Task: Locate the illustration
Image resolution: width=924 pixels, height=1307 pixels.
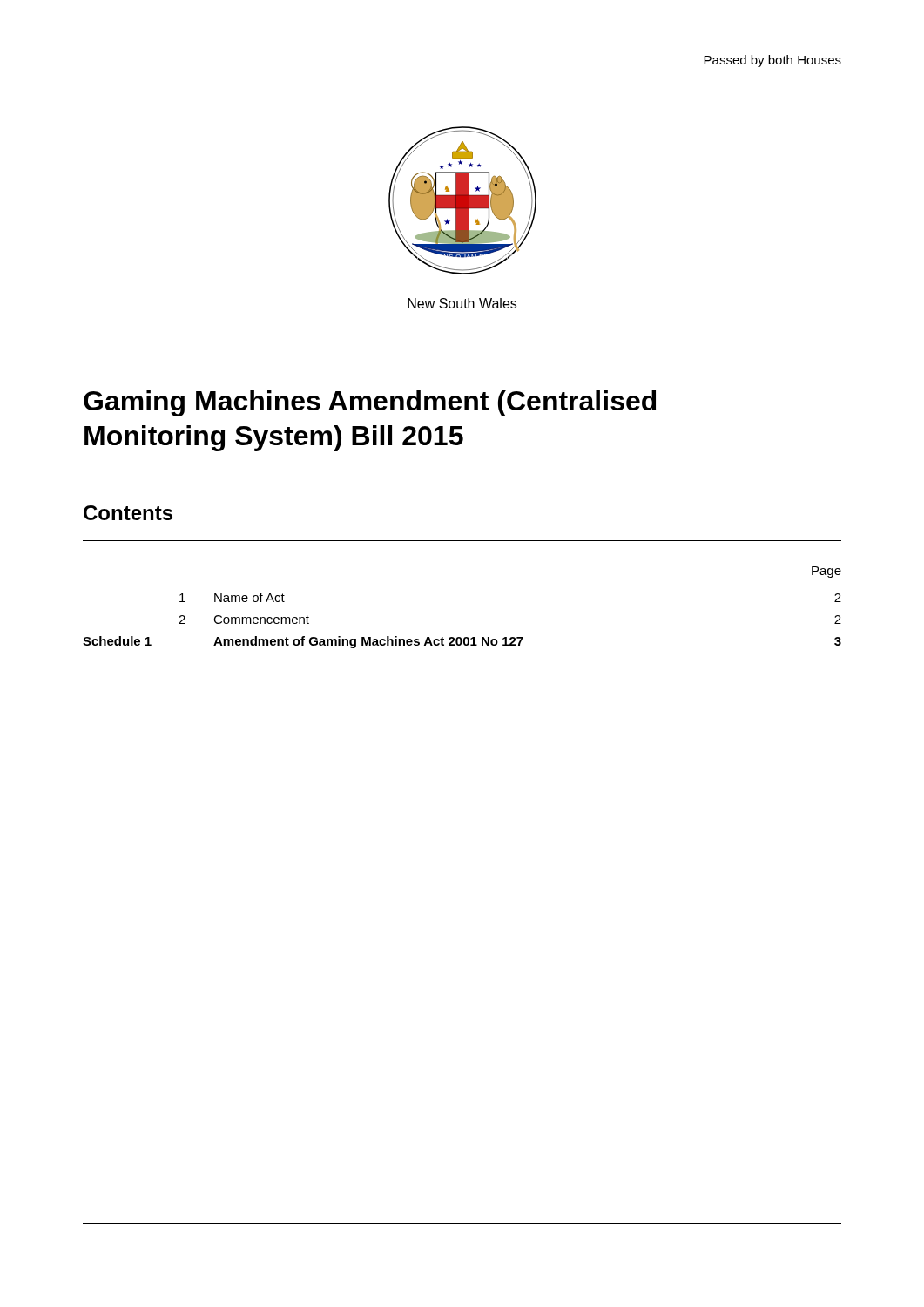Action: tap(462, 203)
